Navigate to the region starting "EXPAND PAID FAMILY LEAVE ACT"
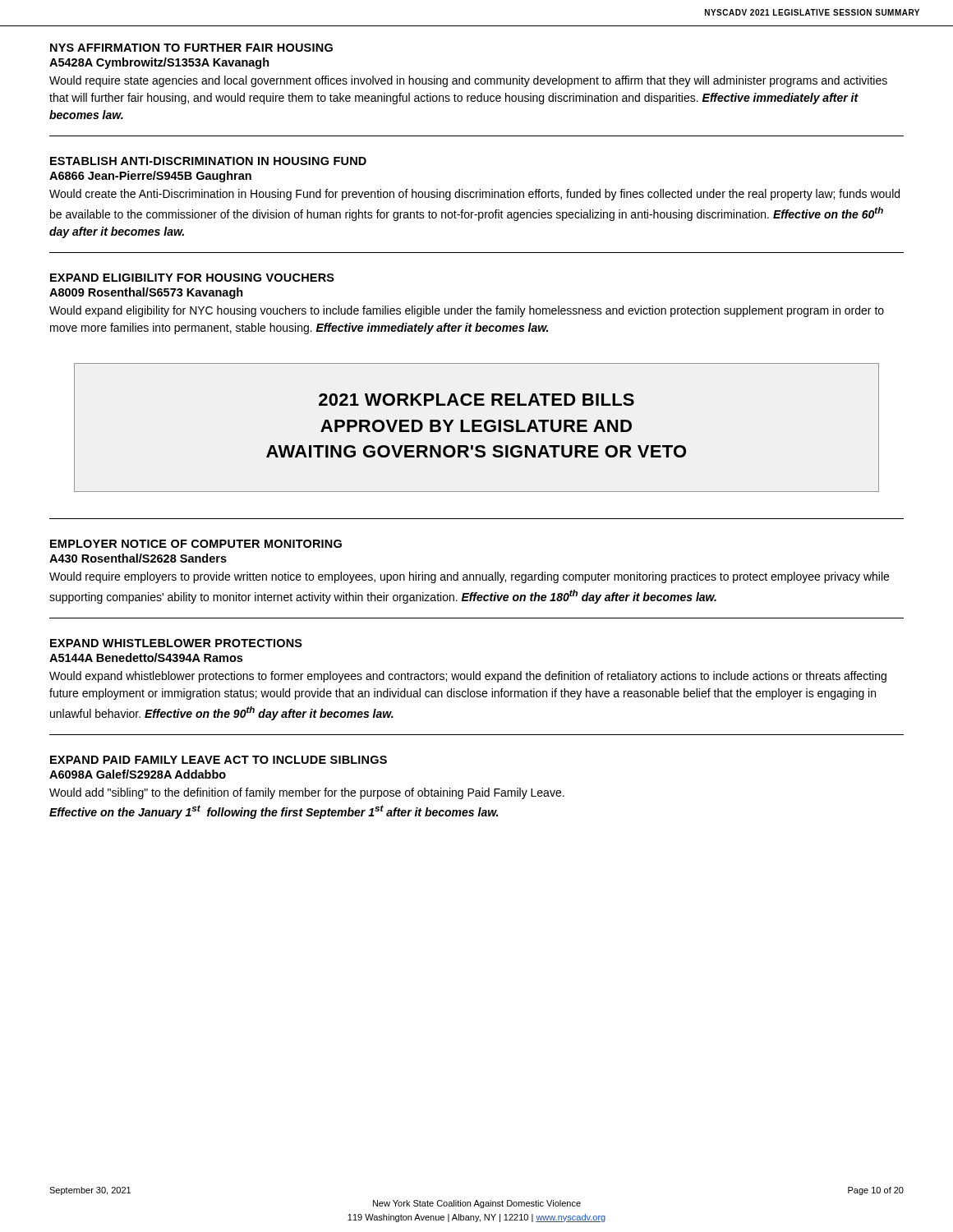 click(x=218, y=759)
